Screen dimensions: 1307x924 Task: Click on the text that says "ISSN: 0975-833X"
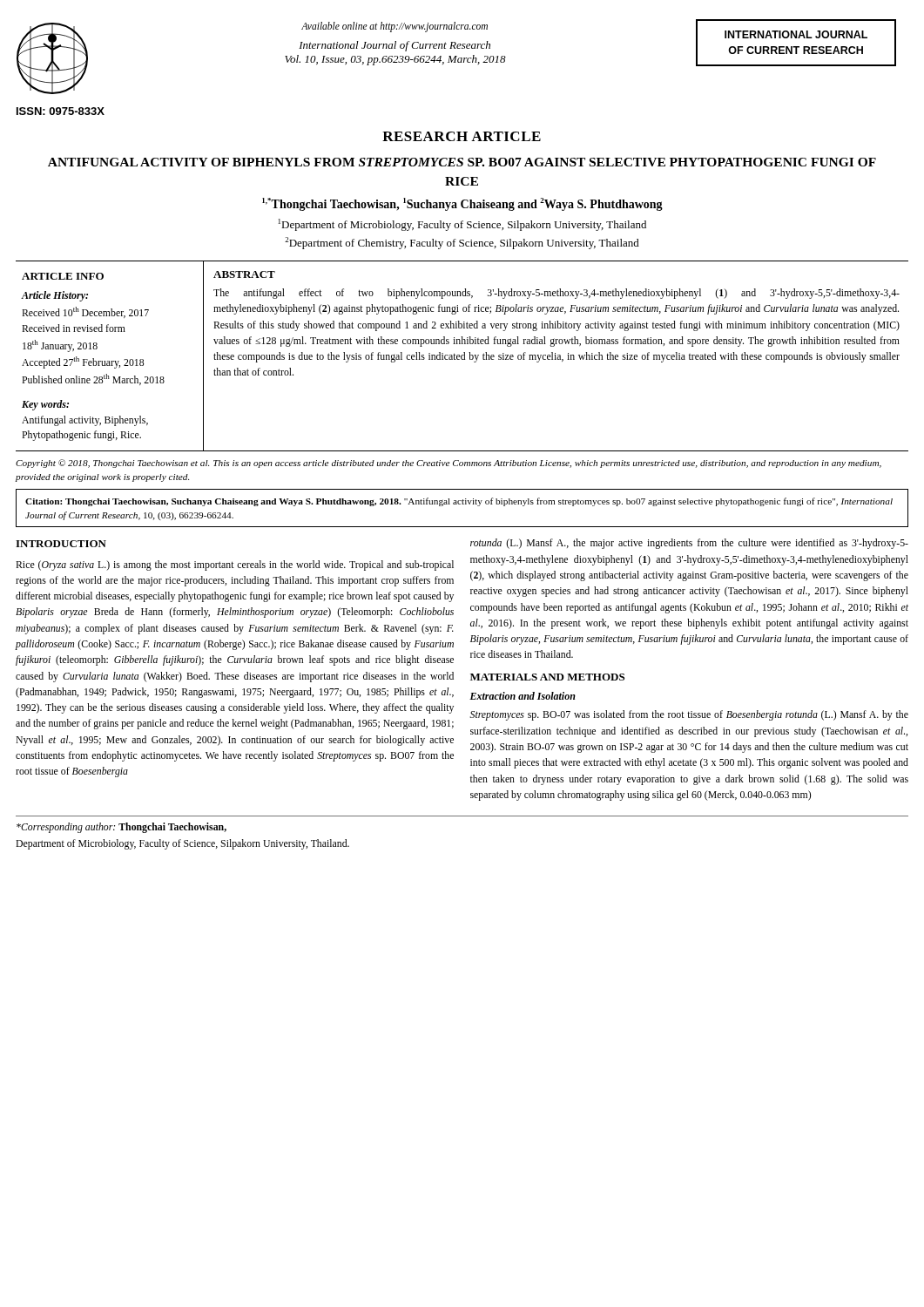pyautogui.click(x=60, y=111)
